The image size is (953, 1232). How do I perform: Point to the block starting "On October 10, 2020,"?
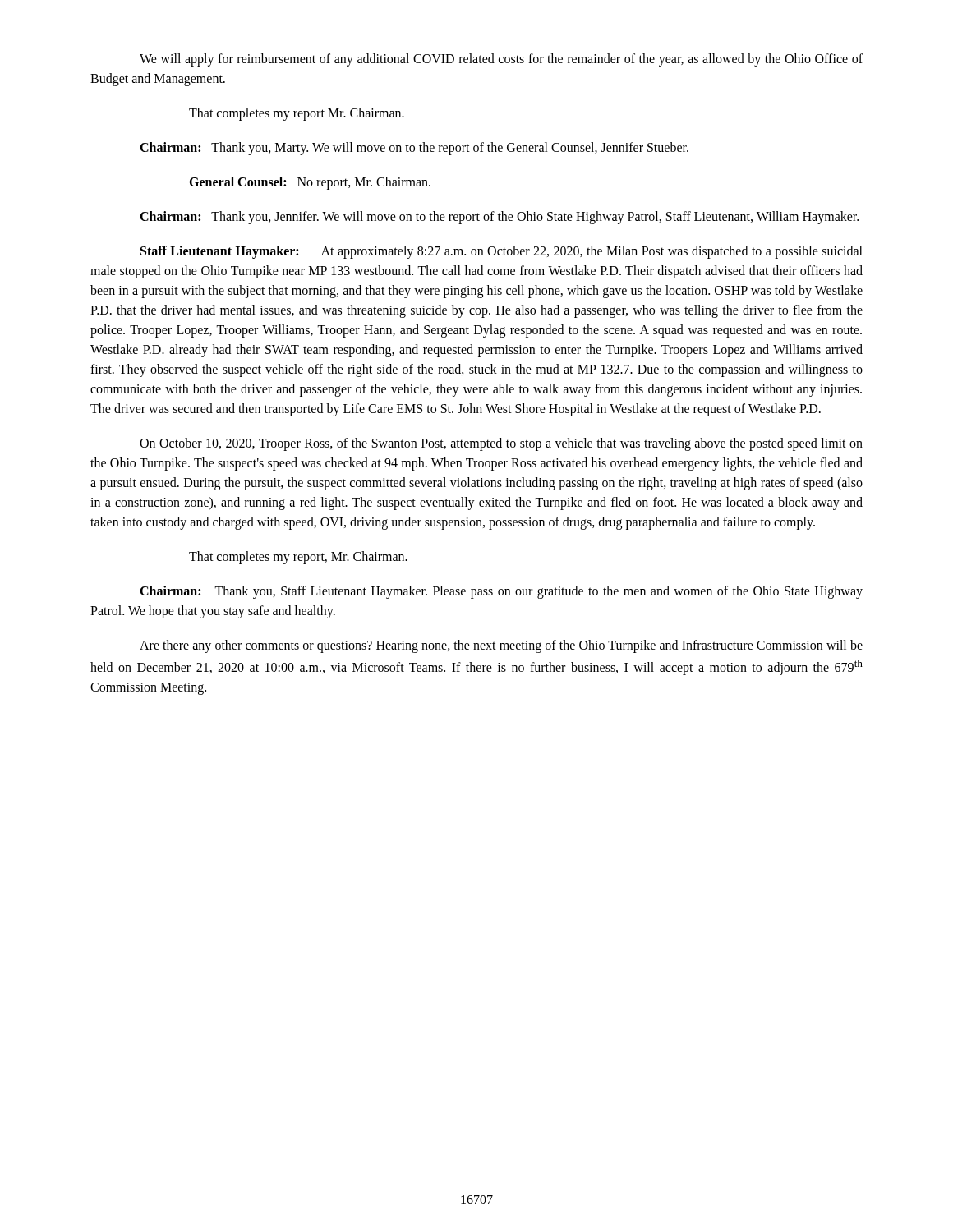(476, 483)
